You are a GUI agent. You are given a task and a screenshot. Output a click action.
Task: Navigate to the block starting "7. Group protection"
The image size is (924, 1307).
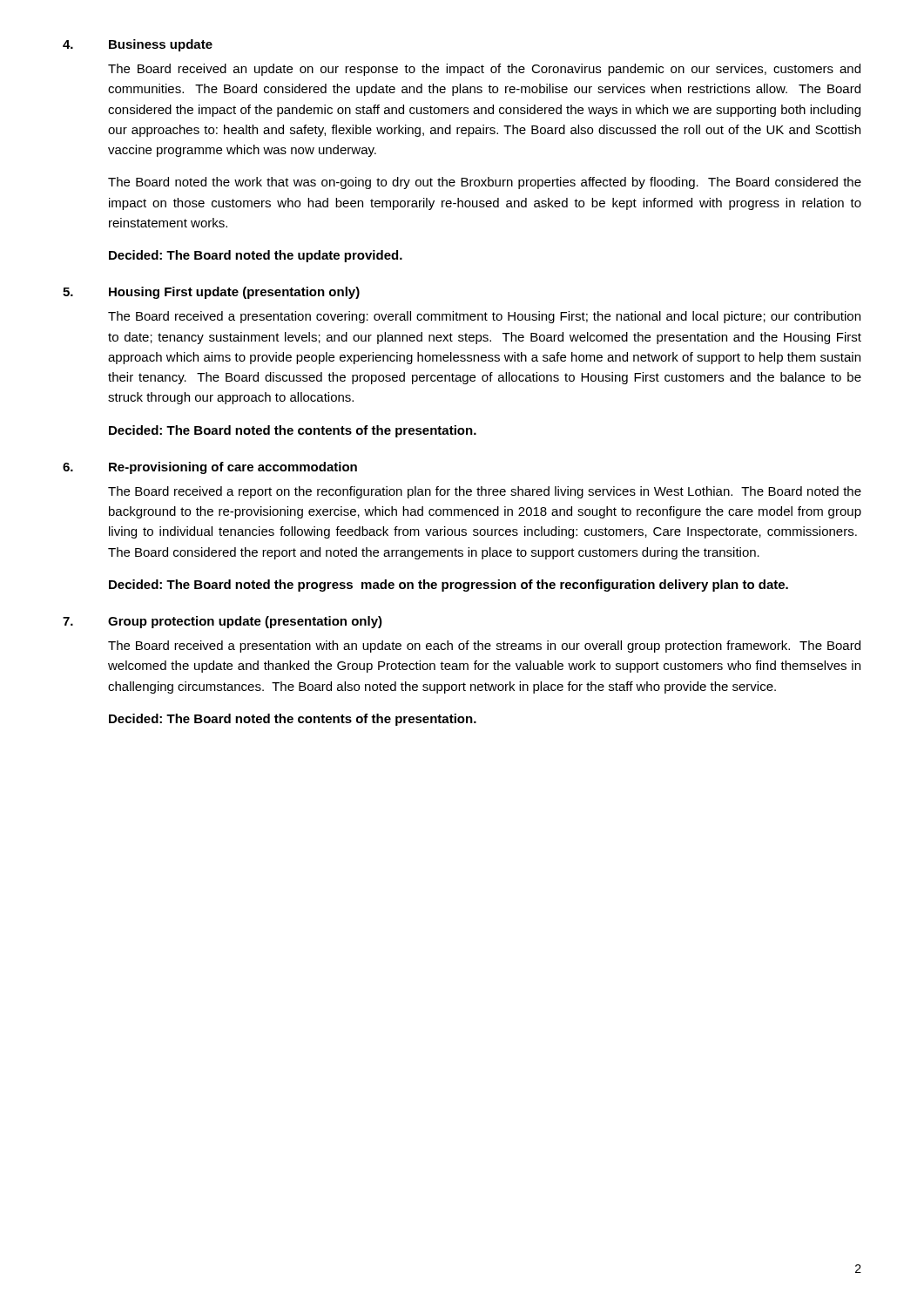[x=223, y=622]
